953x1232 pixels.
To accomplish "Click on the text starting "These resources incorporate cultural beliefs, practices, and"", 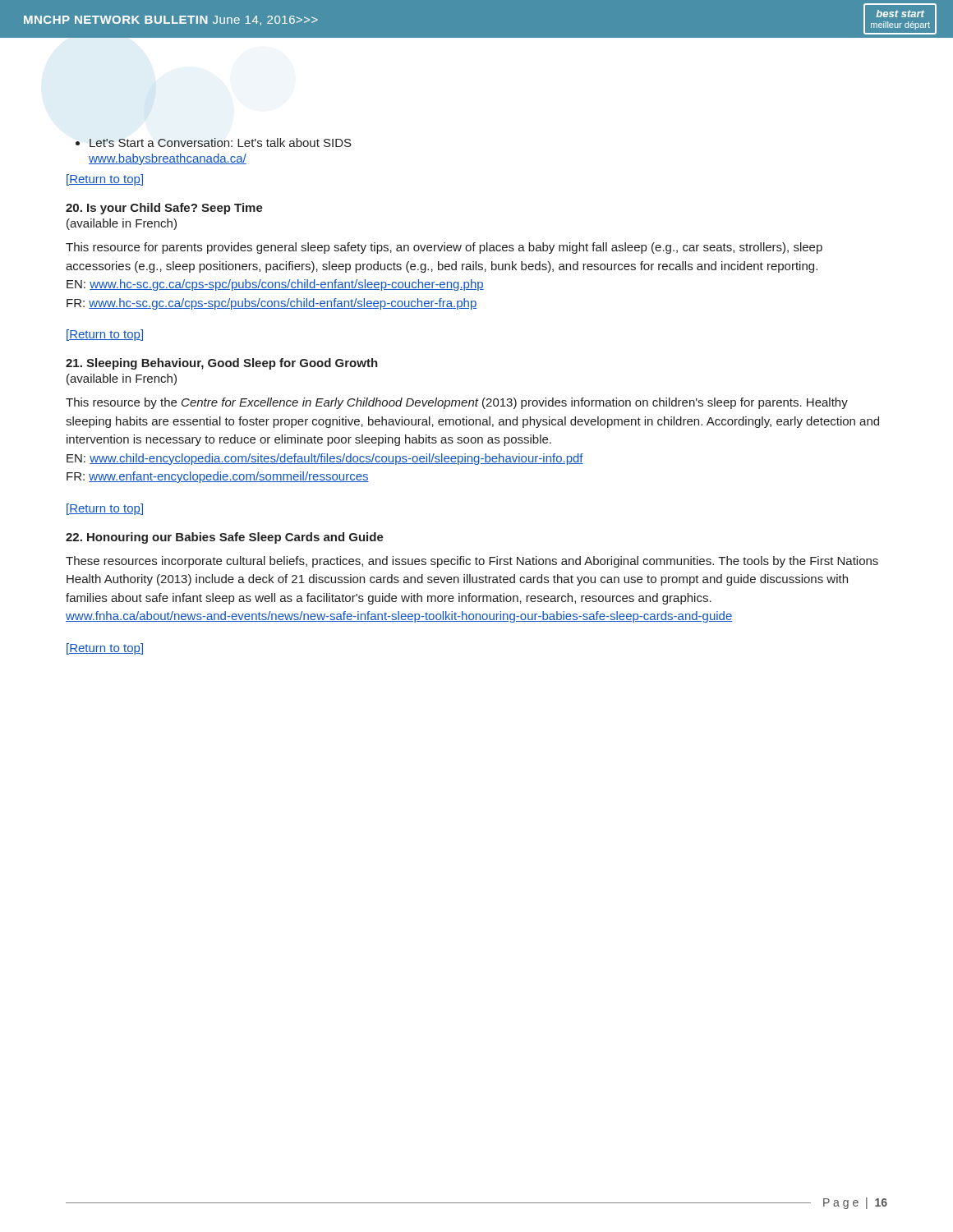I will click(472, 588).
